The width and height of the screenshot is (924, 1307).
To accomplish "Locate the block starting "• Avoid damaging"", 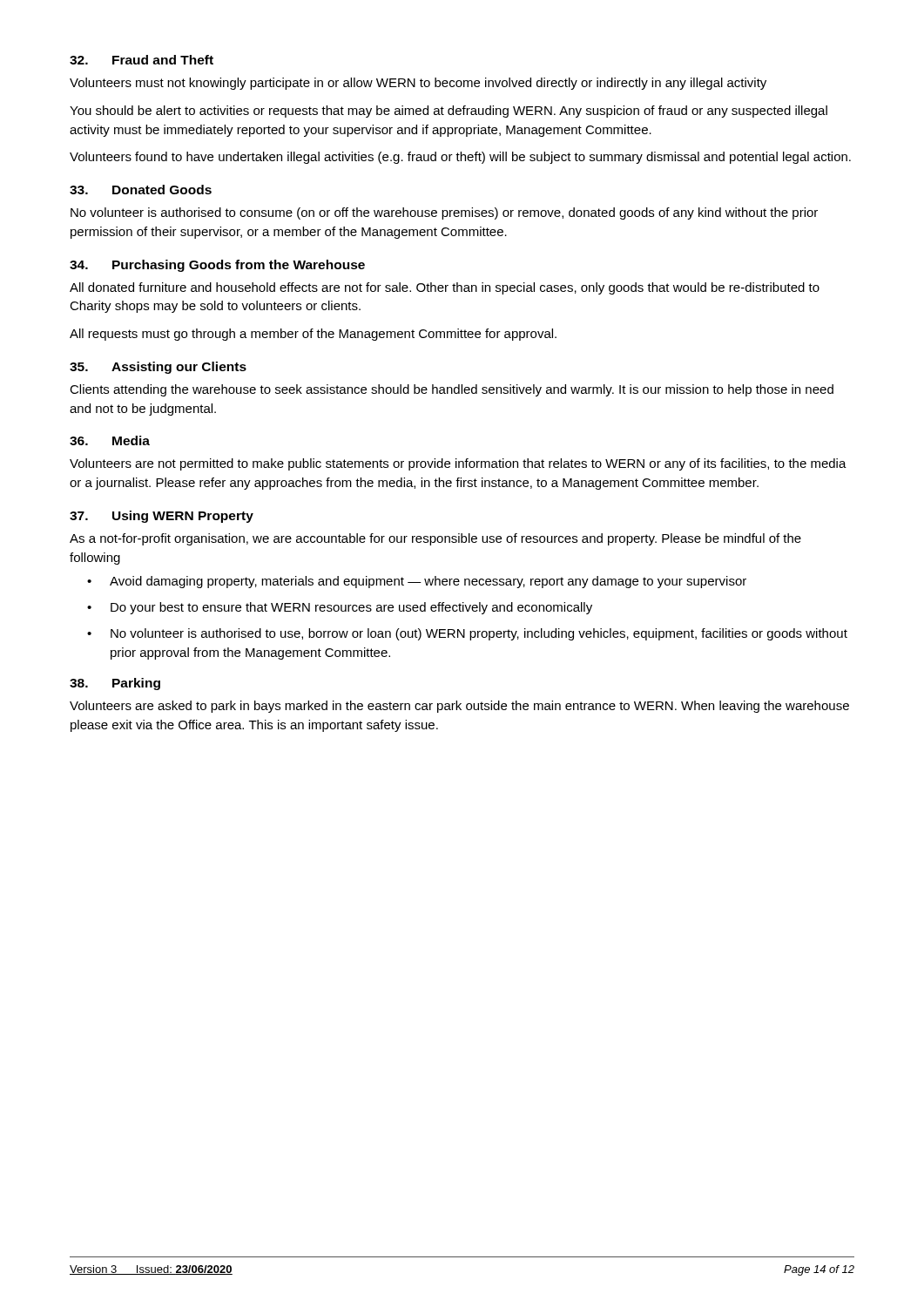I will pos(471,581).
